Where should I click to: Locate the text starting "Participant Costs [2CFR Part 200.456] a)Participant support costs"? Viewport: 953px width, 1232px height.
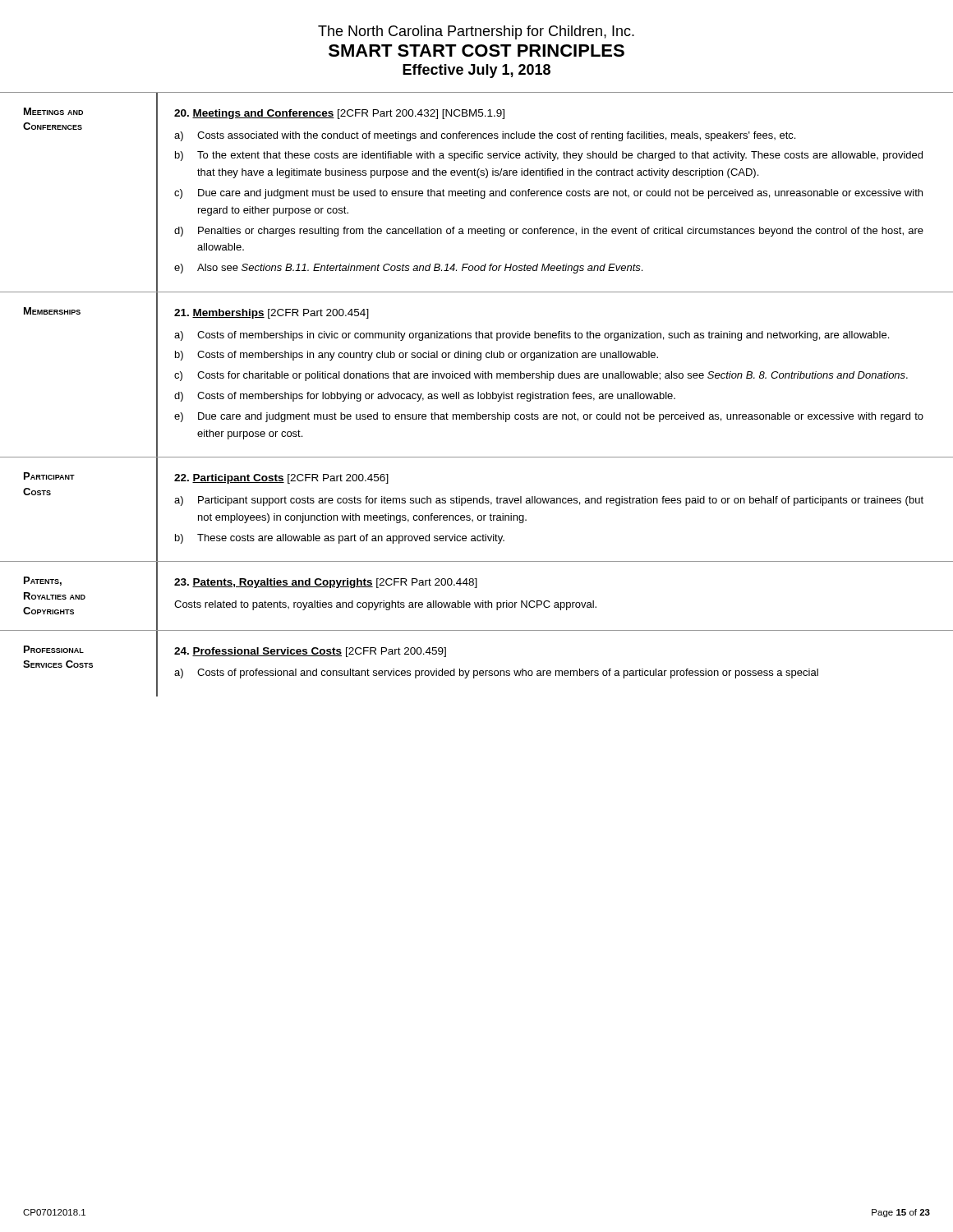tap(549, 508)
